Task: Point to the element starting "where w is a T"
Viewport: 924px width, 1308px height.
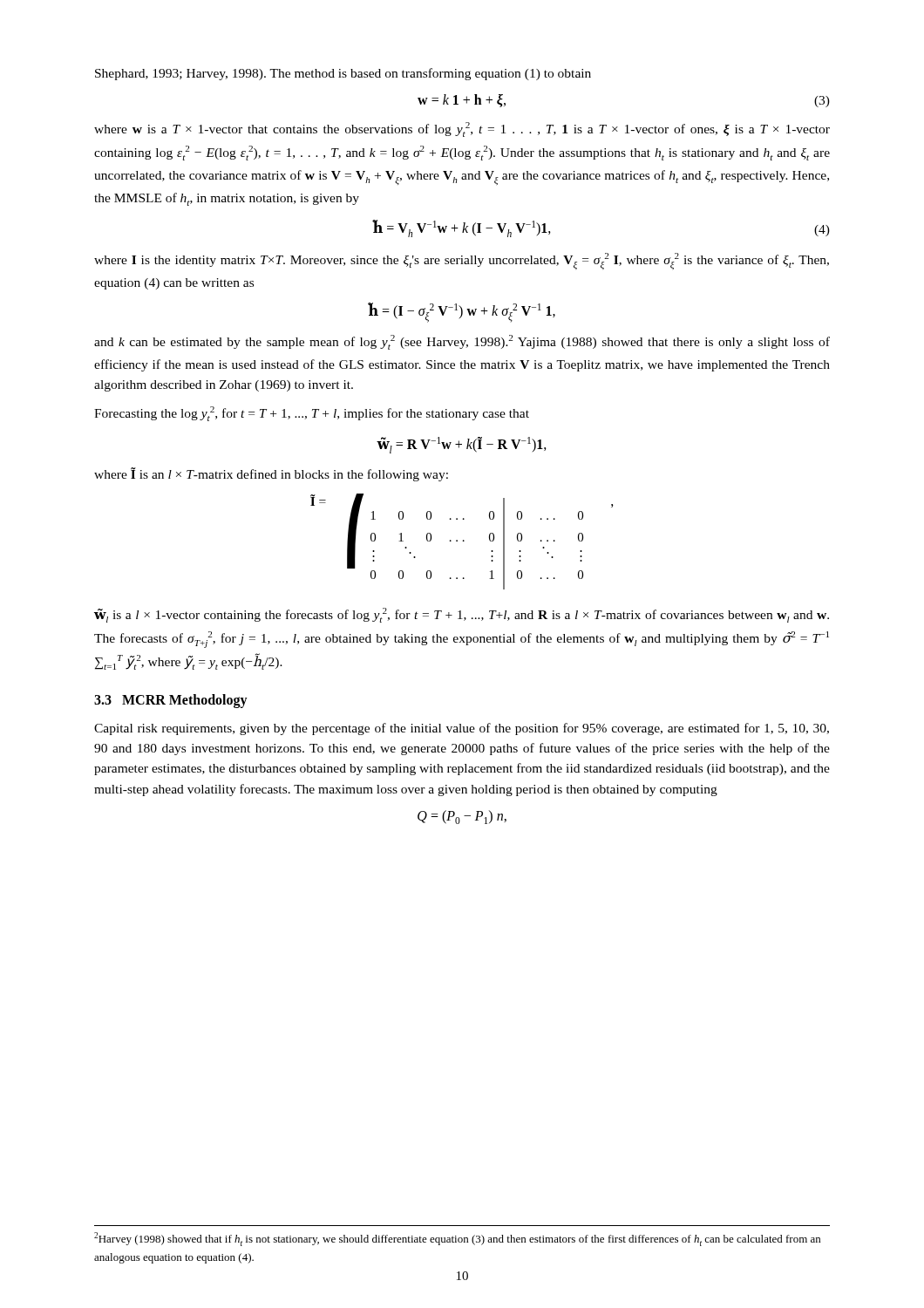Action: pyautogui.click(x=462, y=164)
